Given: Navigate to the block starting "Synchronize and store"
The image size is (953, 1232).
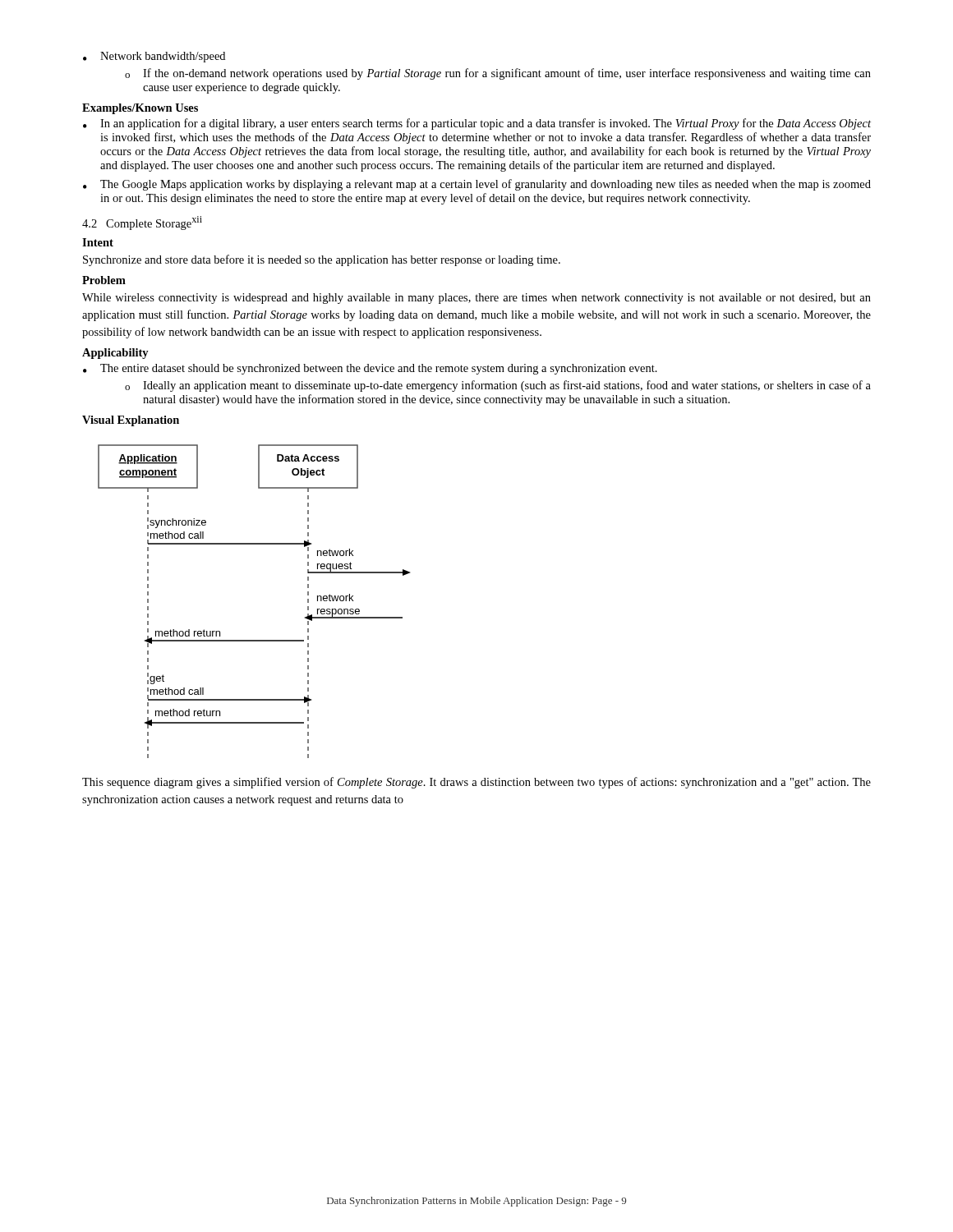Looking at the screenshot, I should 321,259.
